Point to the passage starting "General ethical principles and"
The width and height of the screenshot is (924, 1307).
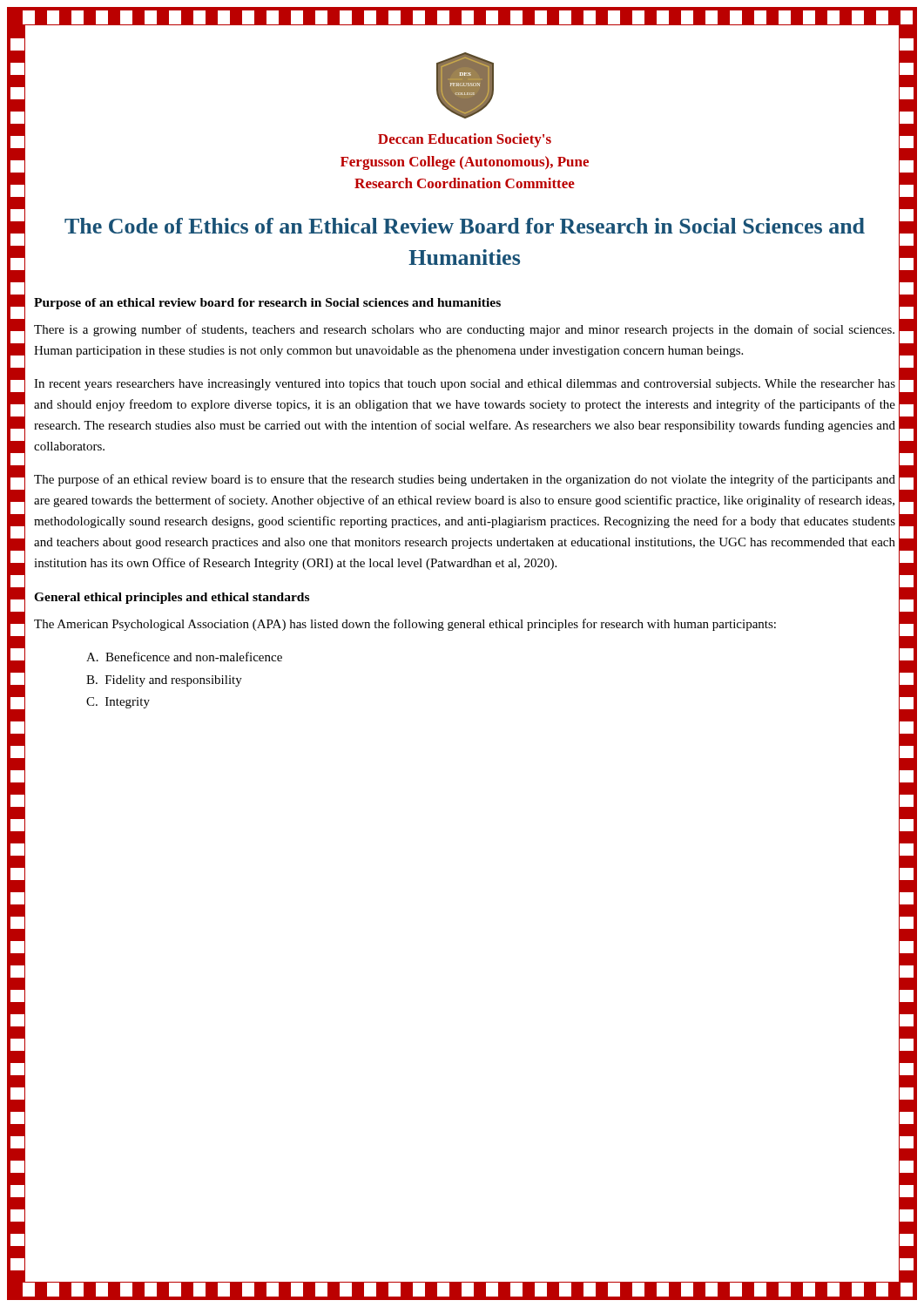(172, 597)
